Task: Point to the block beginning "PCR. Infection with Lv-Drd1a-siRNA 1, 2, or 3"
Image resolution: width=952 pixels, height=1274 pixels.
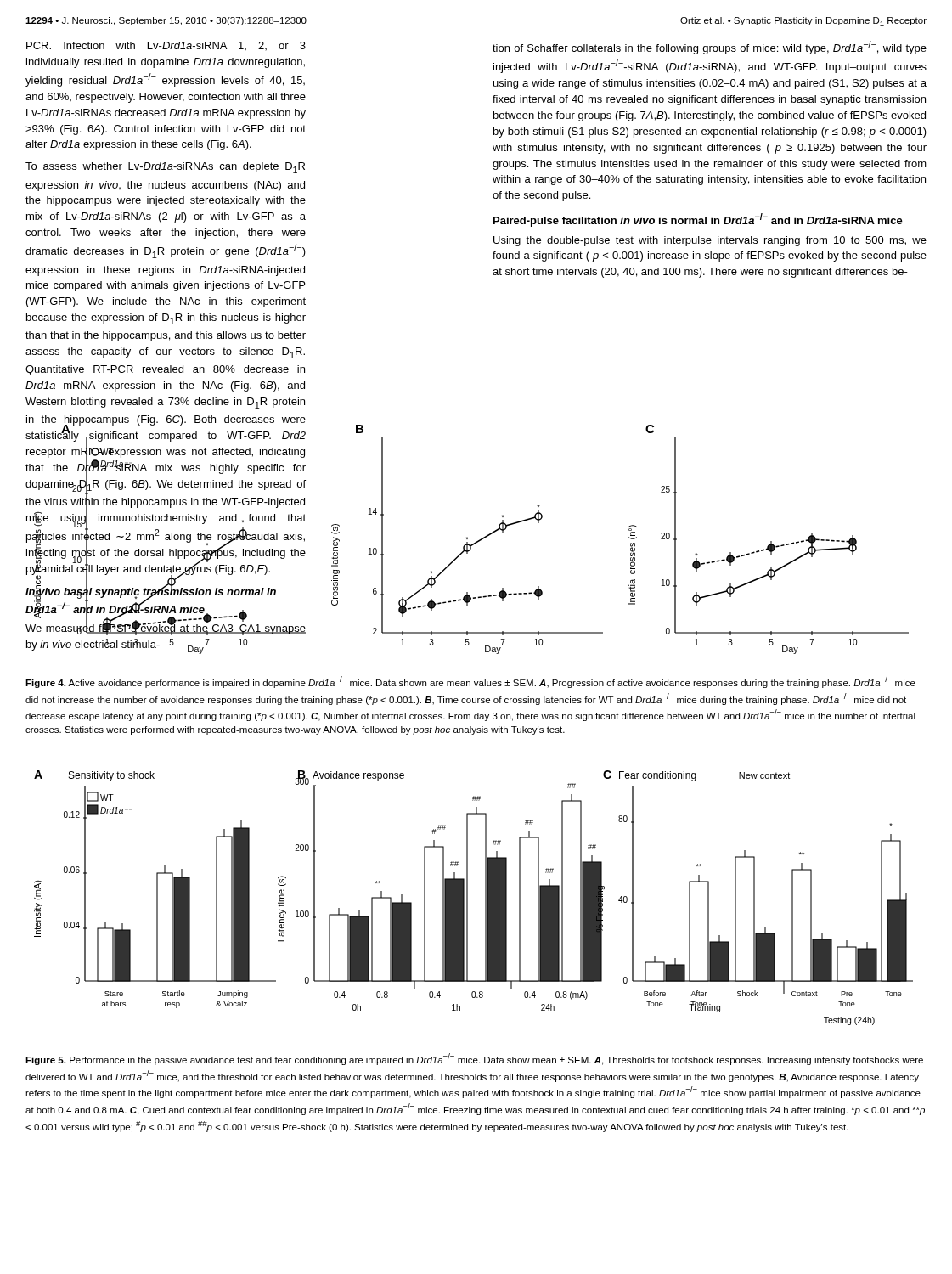Action: tap(166, 96)
